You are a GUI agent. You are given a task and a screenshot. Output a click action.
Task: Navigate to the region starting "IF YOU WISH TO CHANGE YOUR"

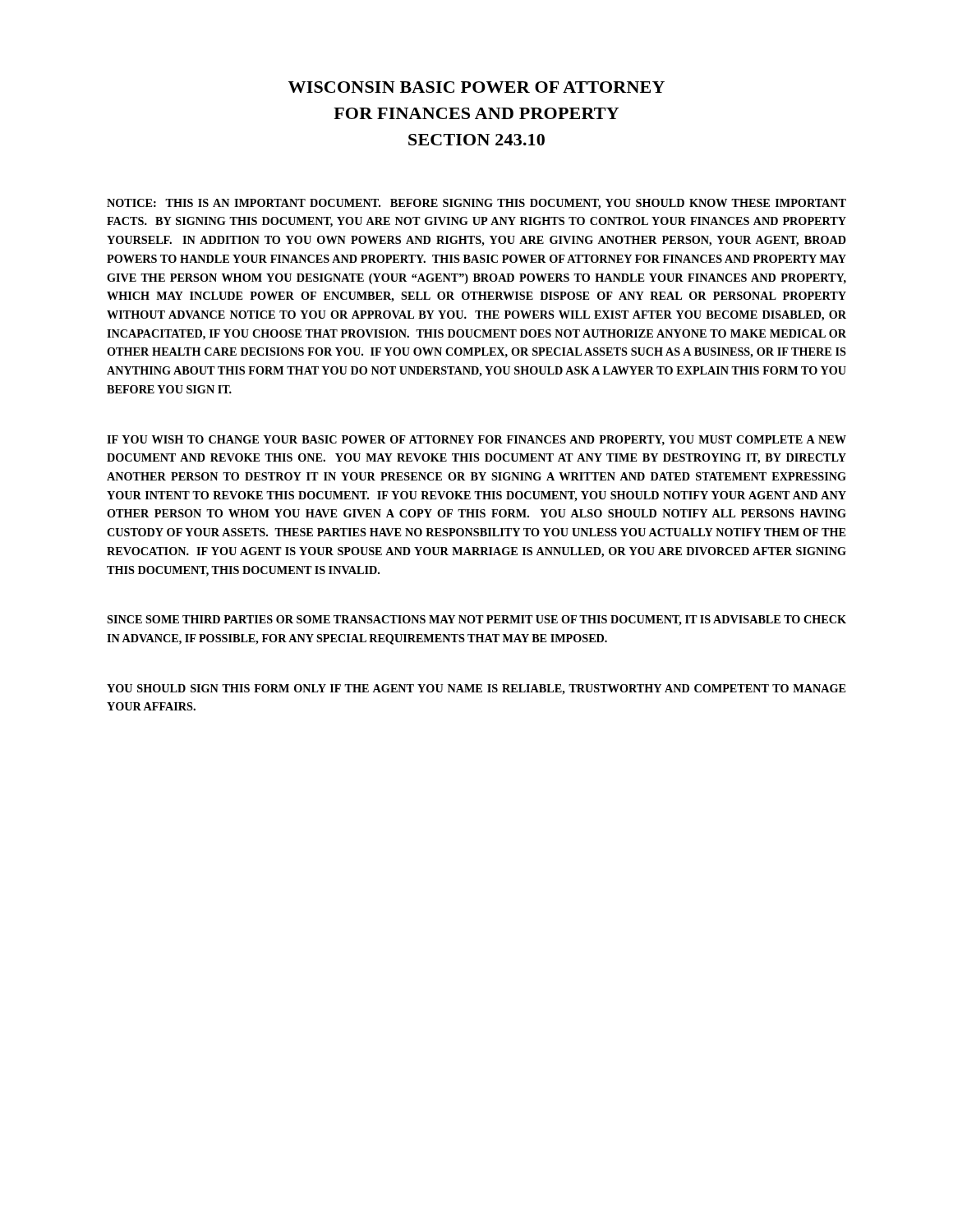[x=476, y=504]
